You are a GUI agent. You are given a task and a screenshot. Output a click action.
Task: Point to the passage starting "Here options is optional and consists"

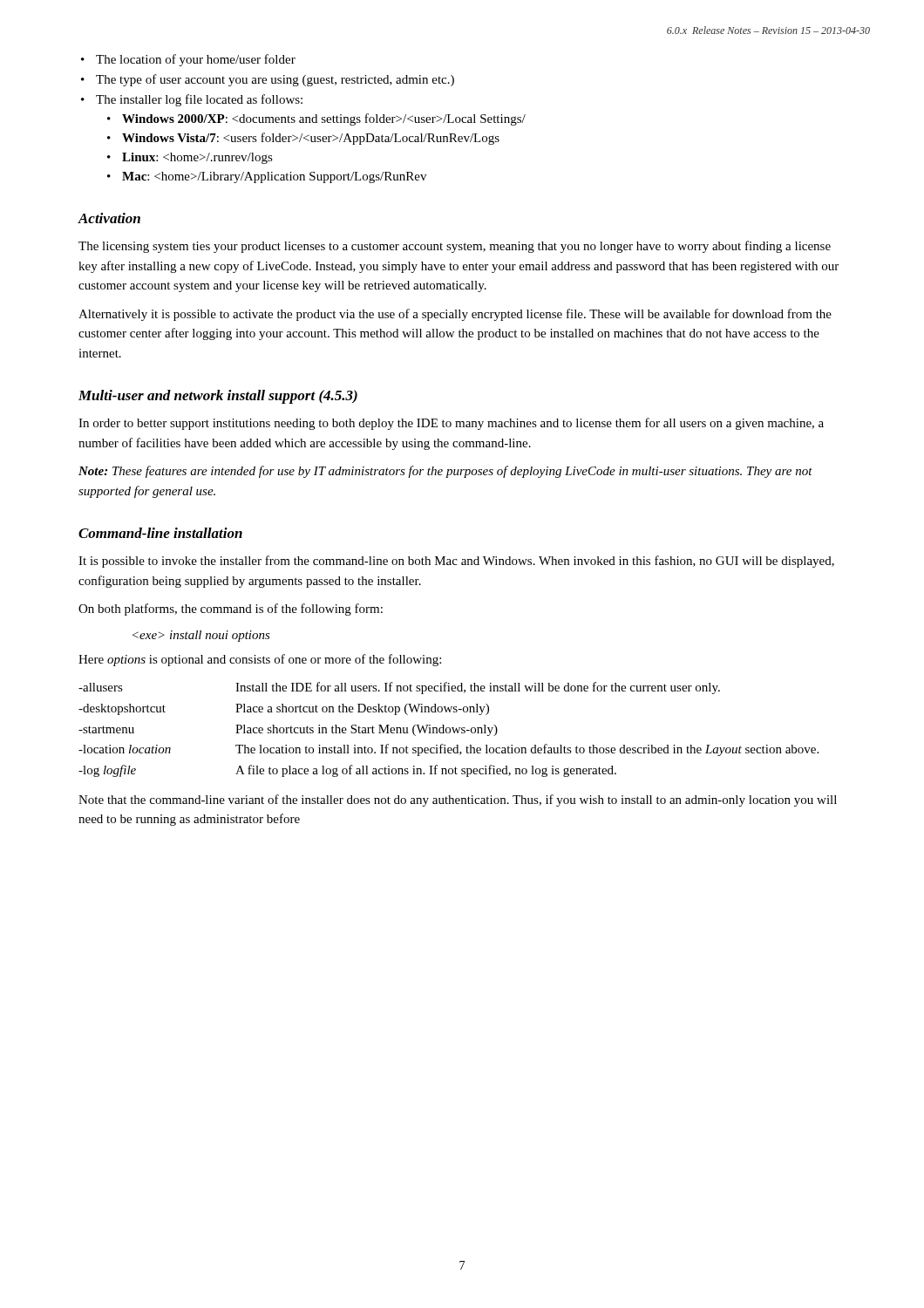click(260, 659)
